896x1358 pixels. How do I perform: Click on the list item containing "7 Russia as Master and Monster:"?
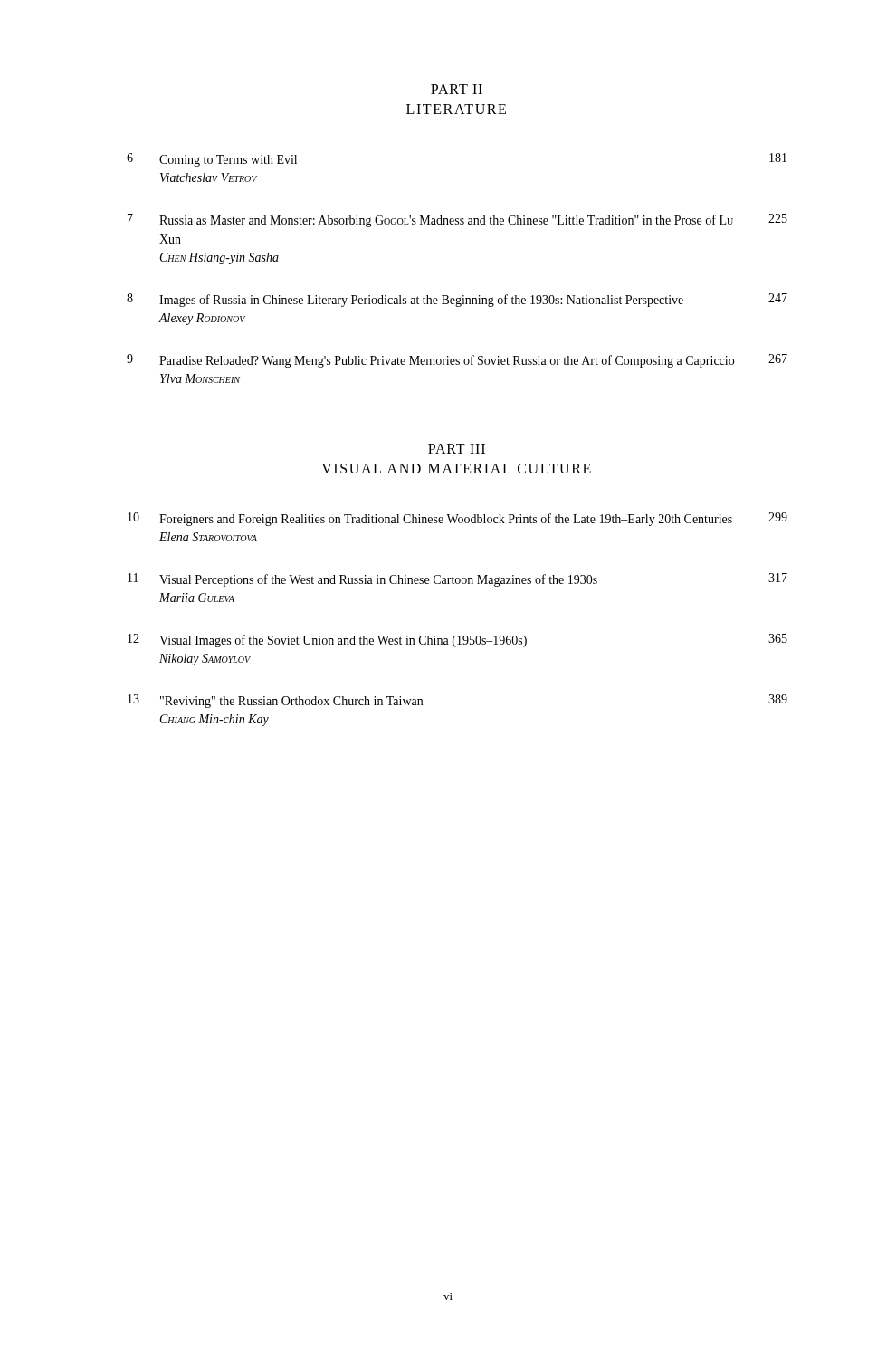[x=458, y=220]
